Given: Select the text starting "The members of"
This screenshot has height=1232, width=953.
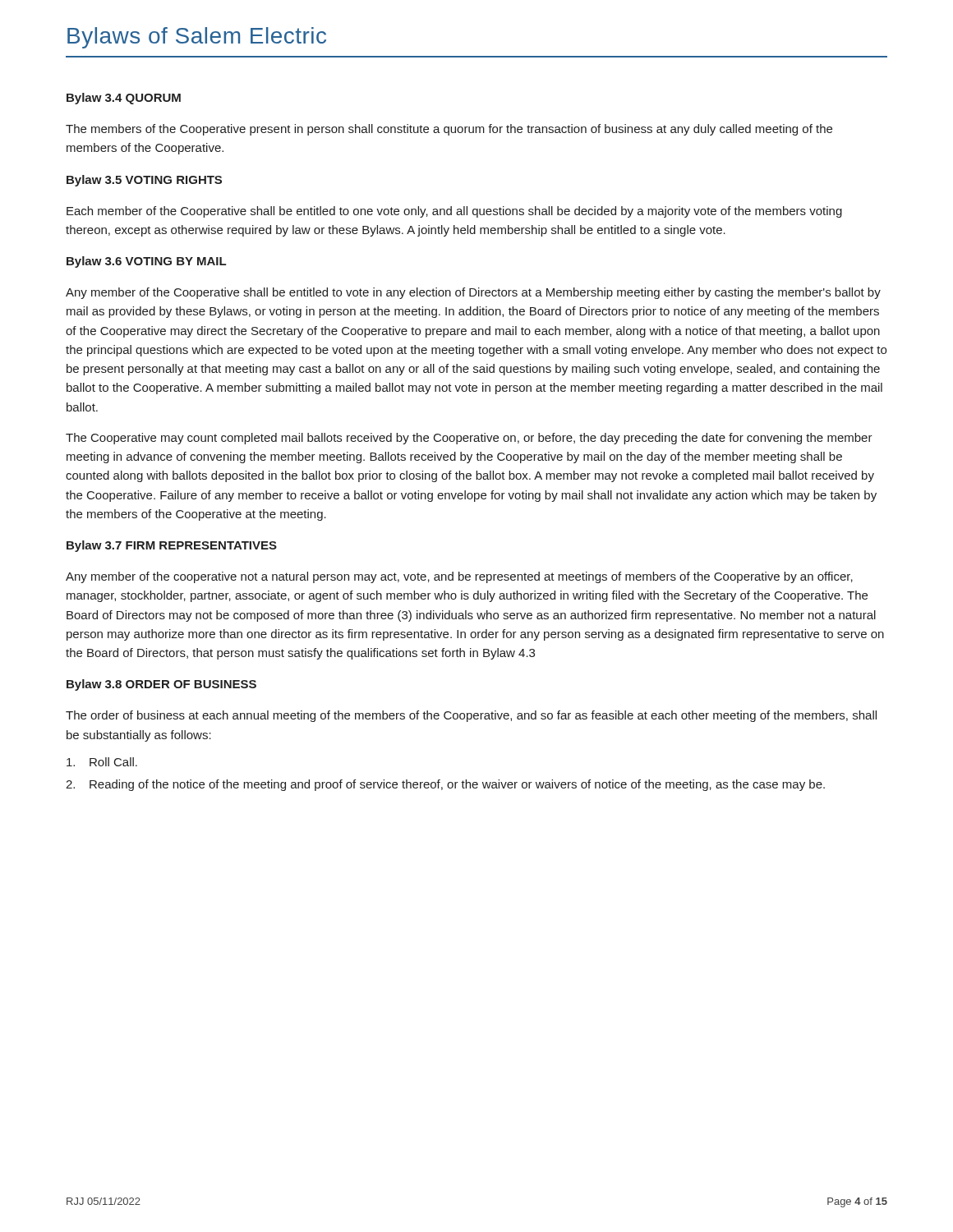Looking at the screenshot, I should tap(449, 138).
